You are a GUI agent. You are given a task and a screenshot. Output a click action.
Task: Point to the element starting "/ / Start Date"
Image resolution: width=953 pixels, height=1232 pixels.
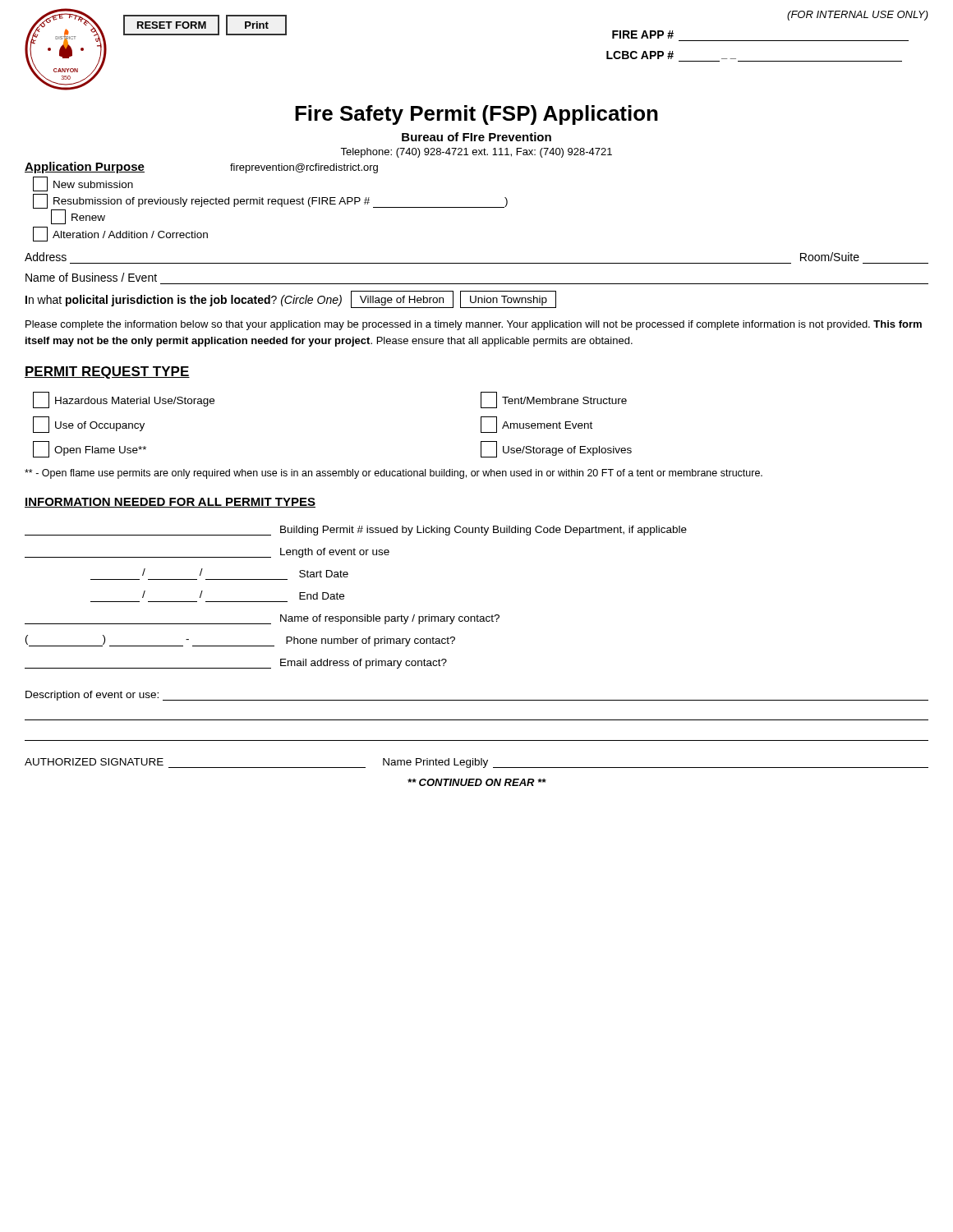point(219,572)
